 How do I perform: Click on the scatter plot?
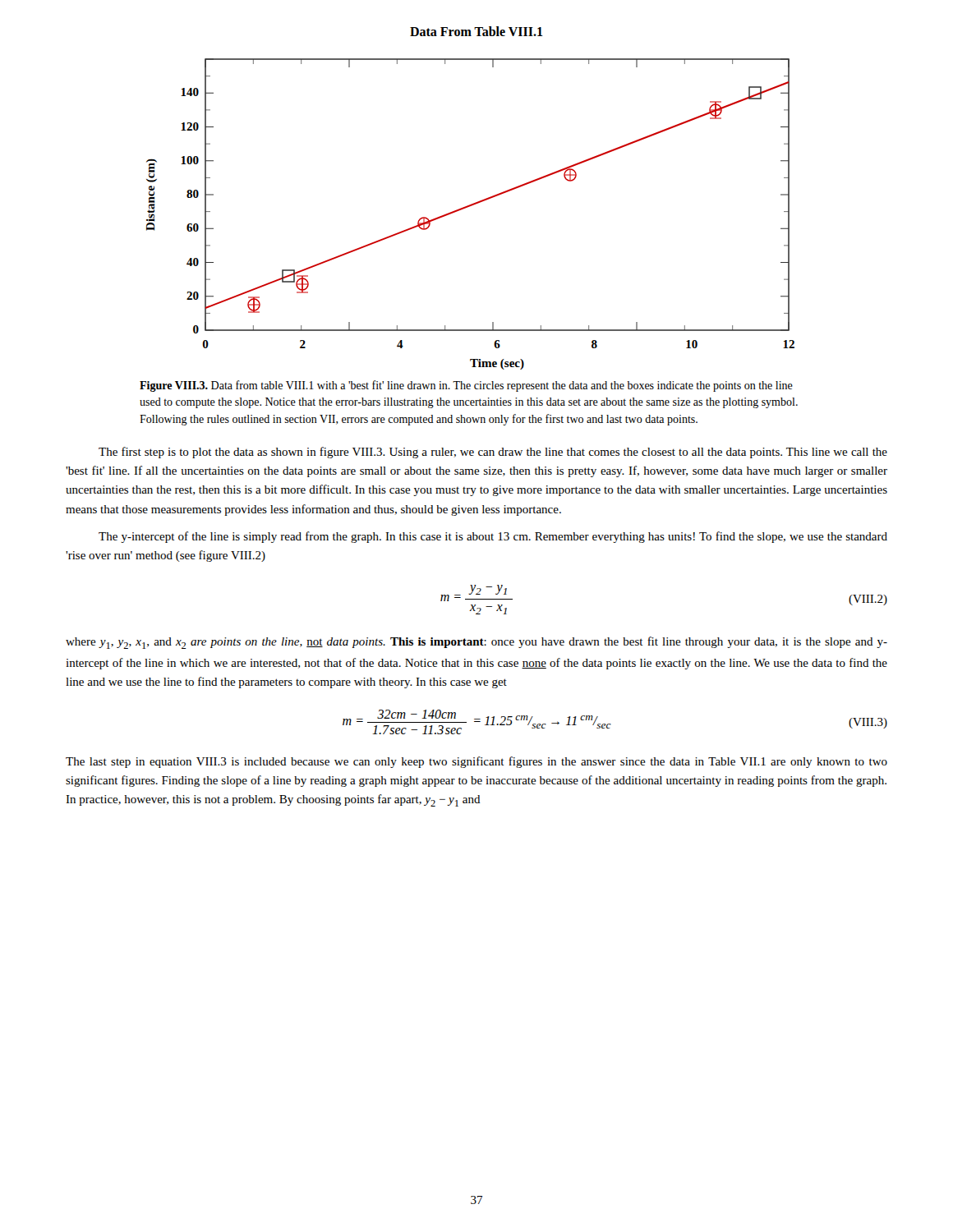coord(476,198)
